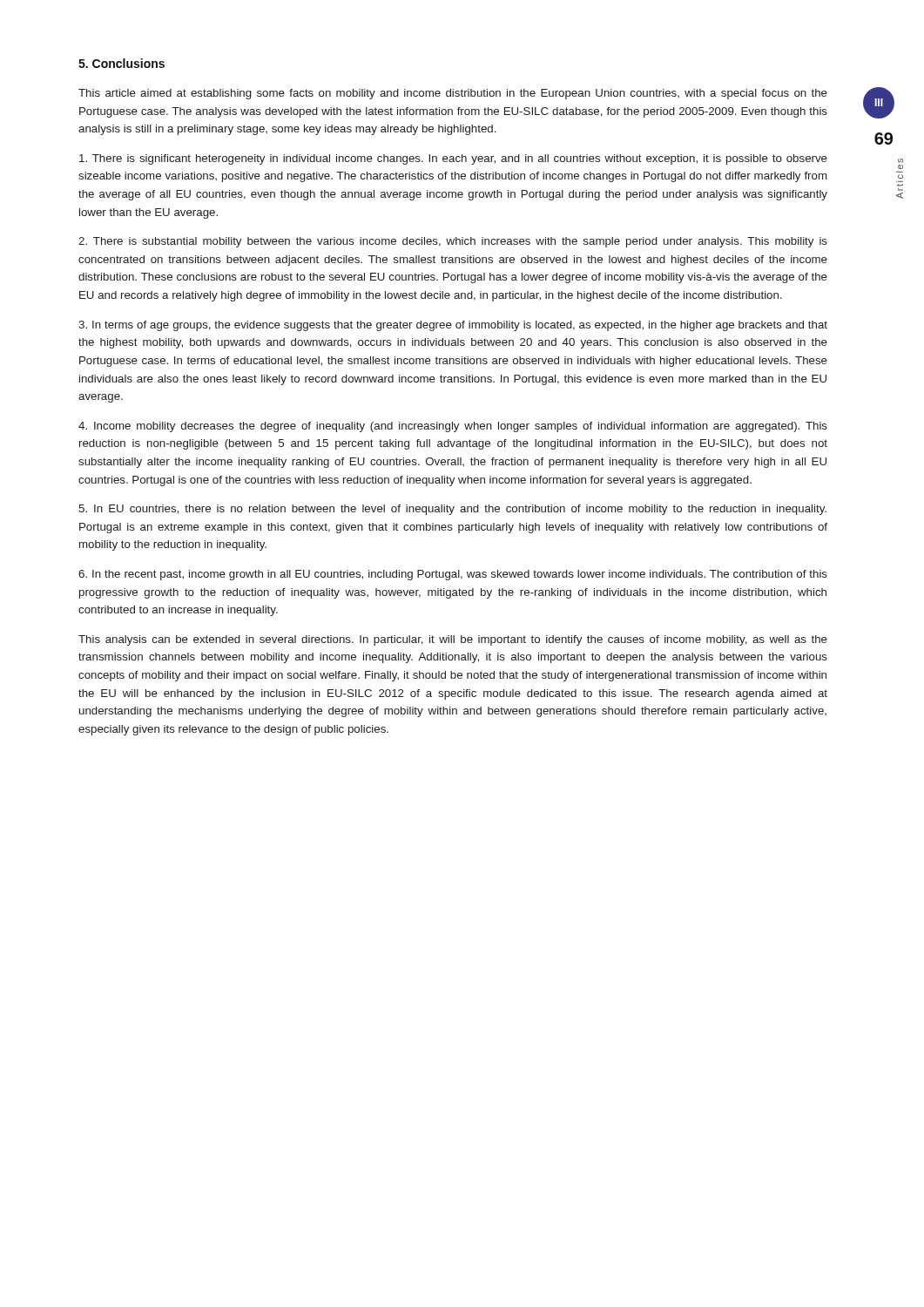Click on the block starting "2. There is substantial mobility"
924x1307 pixels.
pos(453,268)
